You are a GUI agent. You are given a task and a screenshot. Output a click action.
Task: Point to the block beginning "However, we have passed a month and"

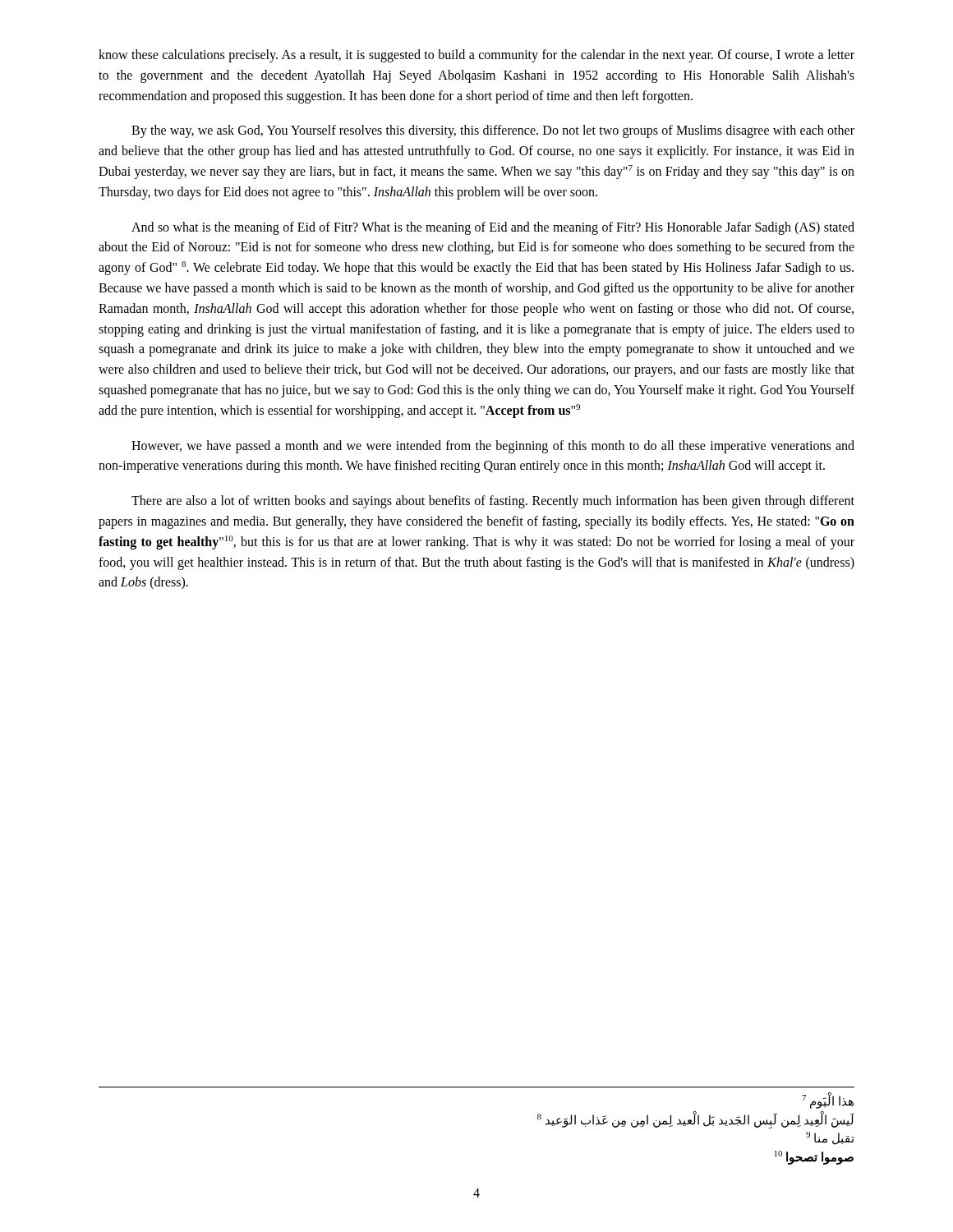pyautogui.click(x=476, y=456)
